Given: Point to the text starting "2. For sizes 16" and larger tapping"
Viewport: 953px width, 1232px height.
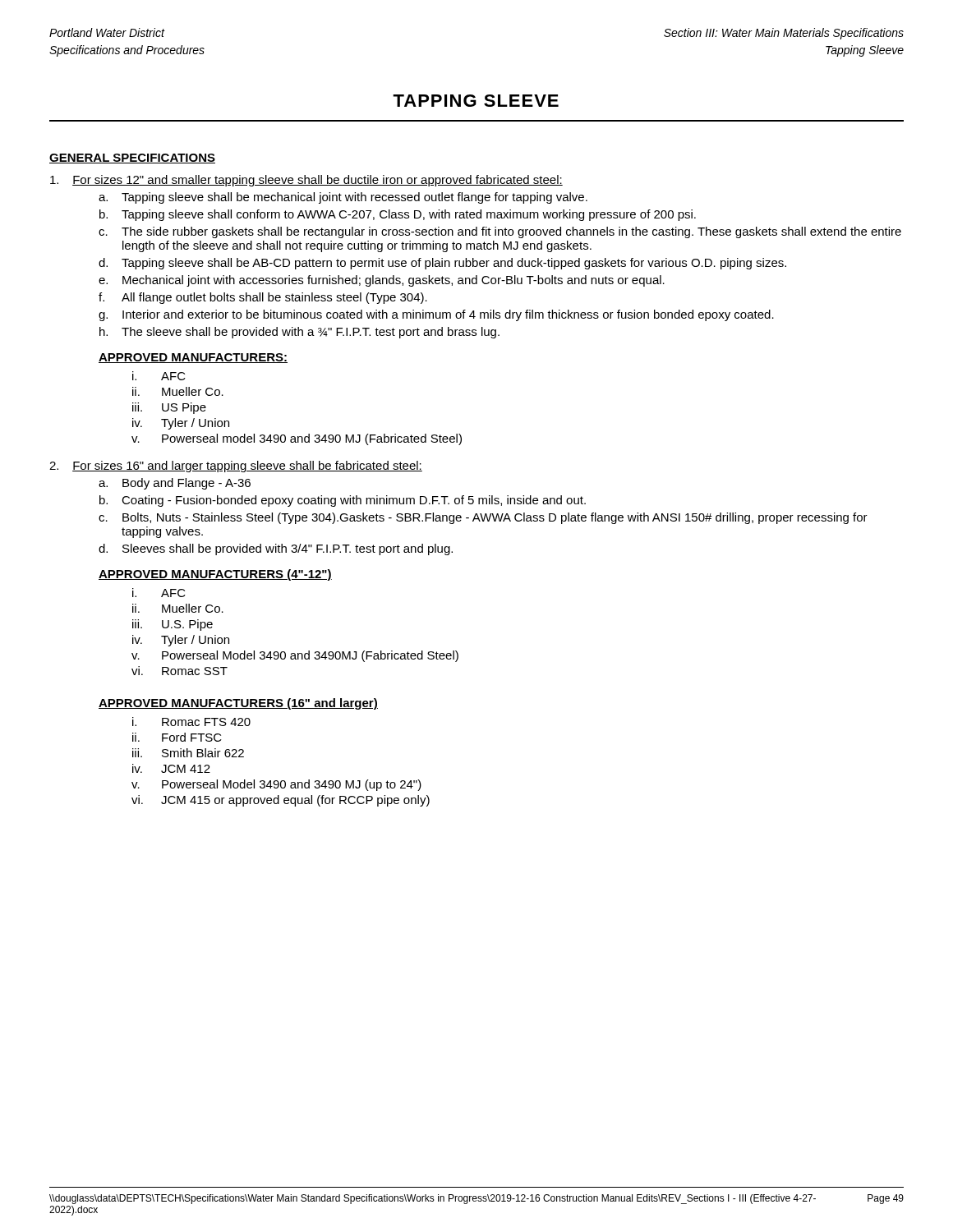Looking at the screenshot, I should pos(236,465).
